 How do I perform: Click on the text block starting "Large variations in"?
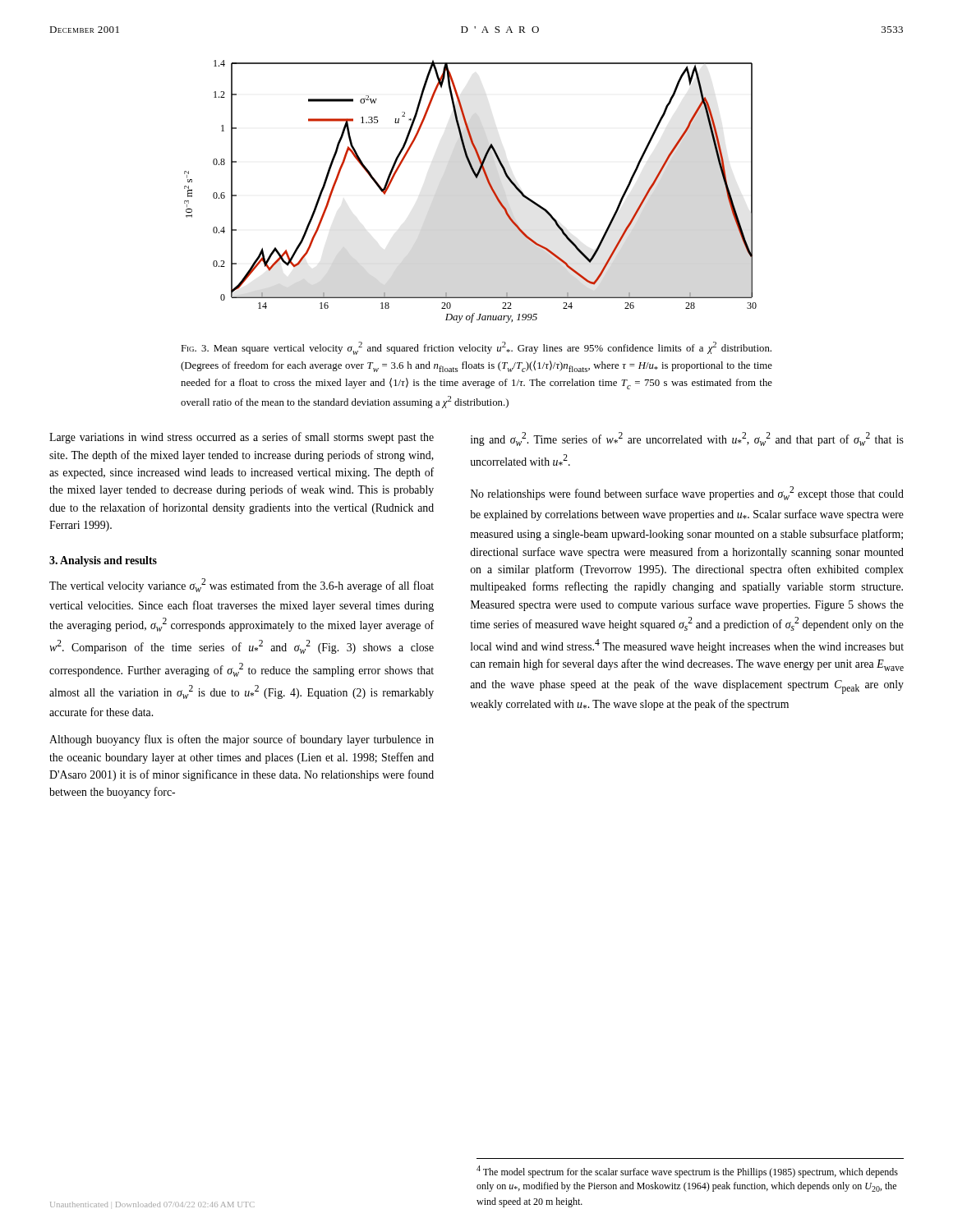tap(242, 481)
